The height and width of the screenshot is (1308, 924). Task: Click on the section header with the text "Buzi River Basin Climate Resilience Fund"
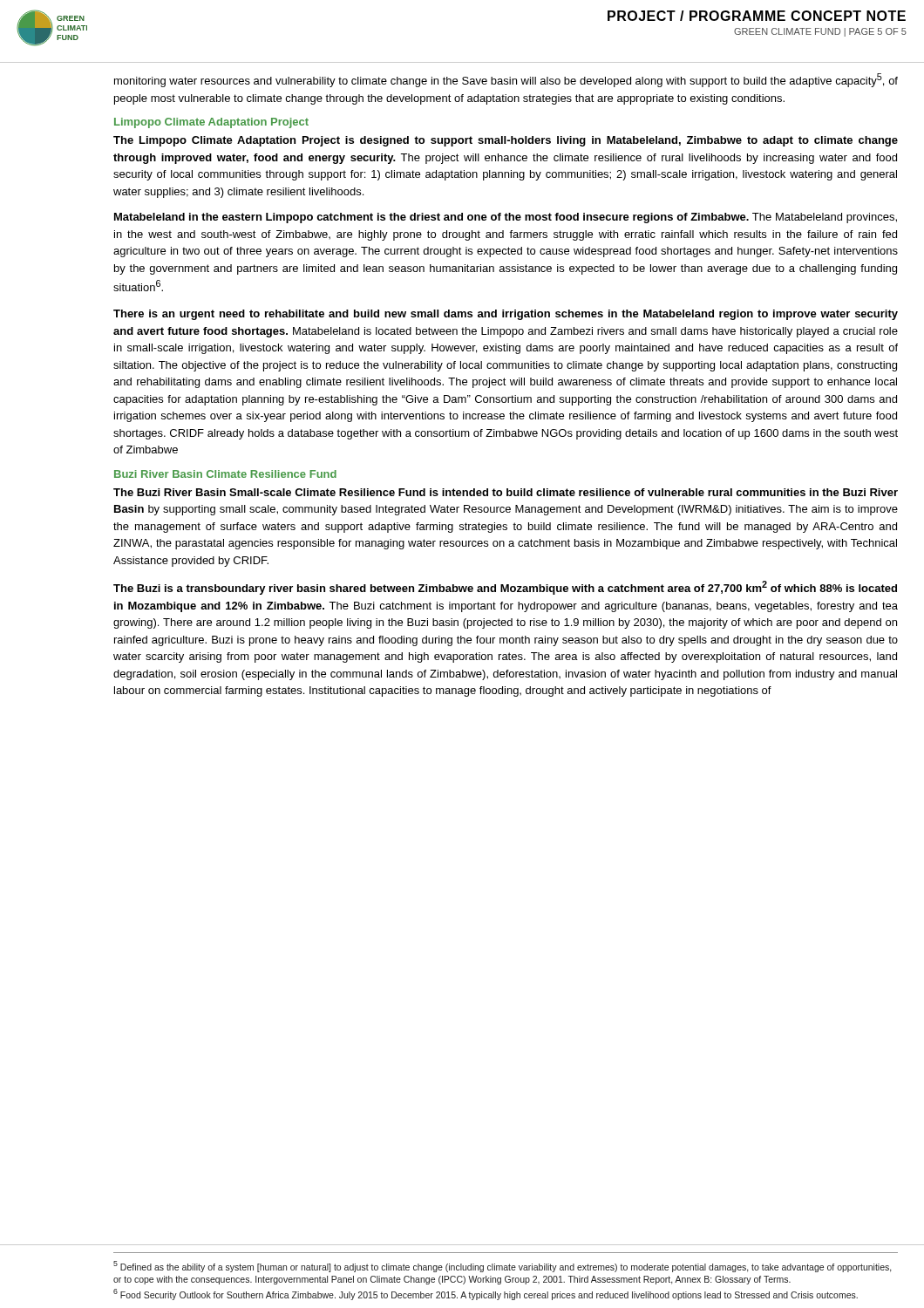point(225,474)
